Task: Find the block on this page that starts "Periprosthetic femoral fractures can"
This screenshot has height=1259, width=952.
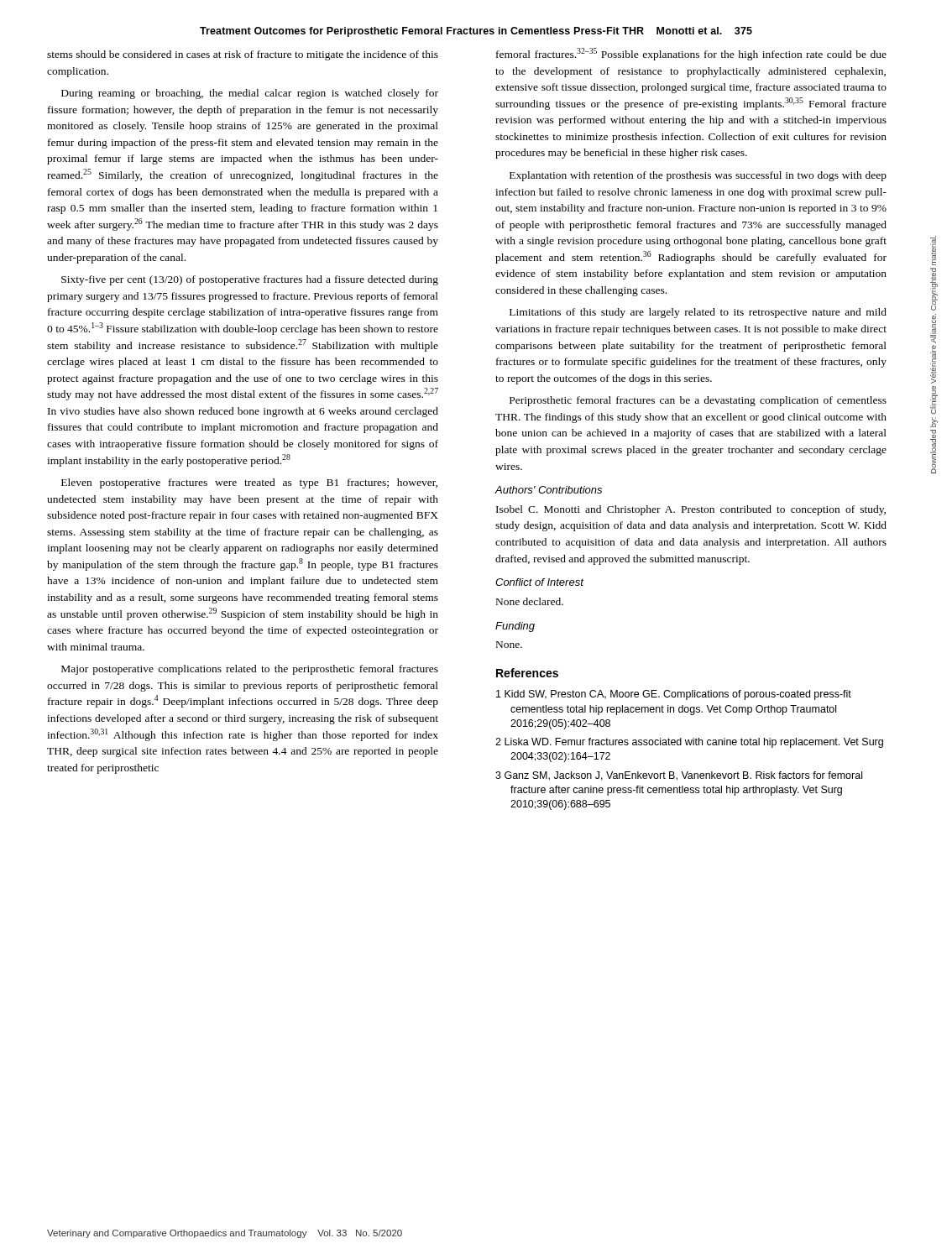Action: [691, 433]
